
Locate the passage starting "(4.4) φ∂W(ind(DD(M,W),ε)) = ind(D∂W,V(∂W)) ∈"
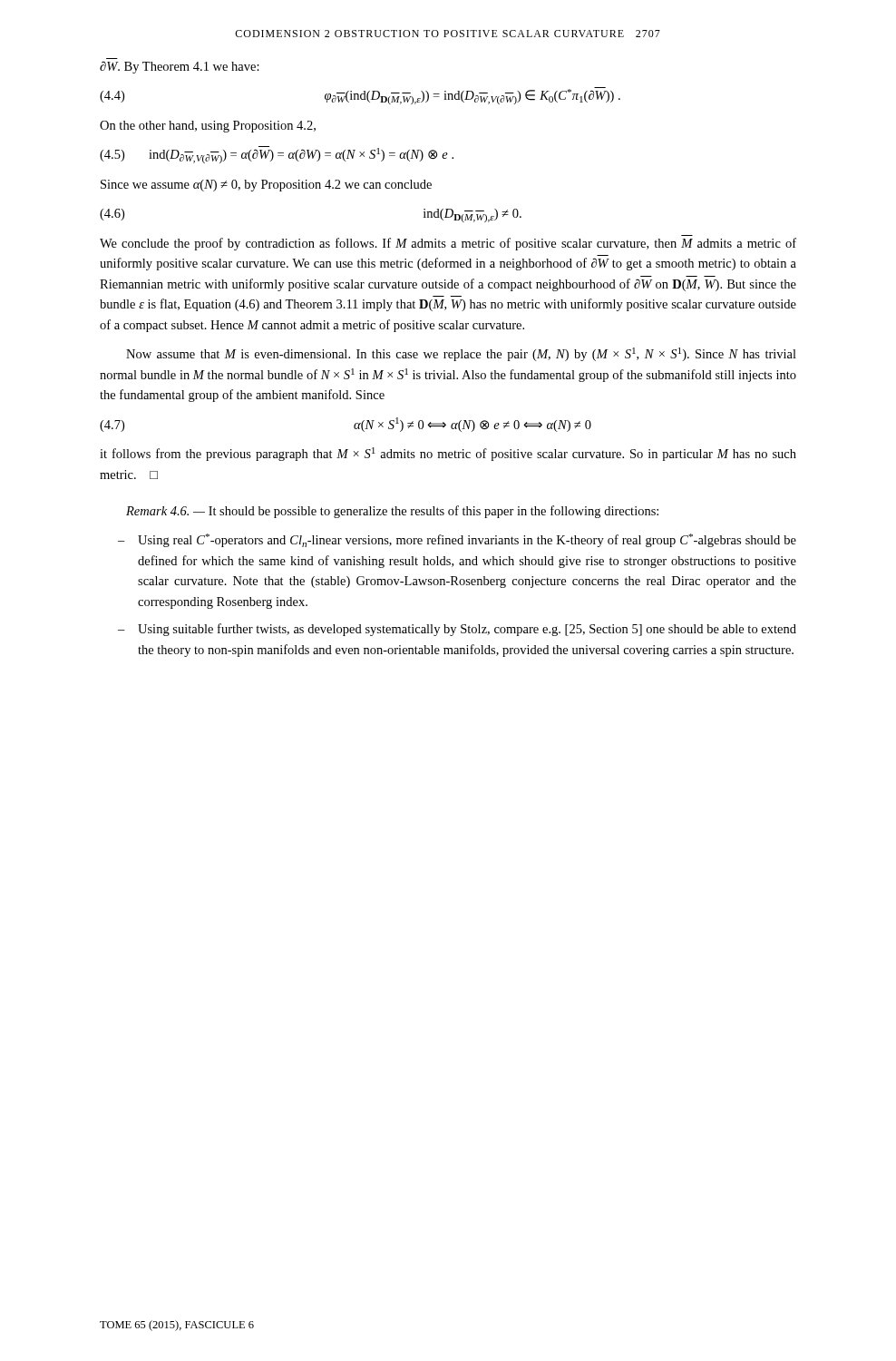click(x=448, y=96)
